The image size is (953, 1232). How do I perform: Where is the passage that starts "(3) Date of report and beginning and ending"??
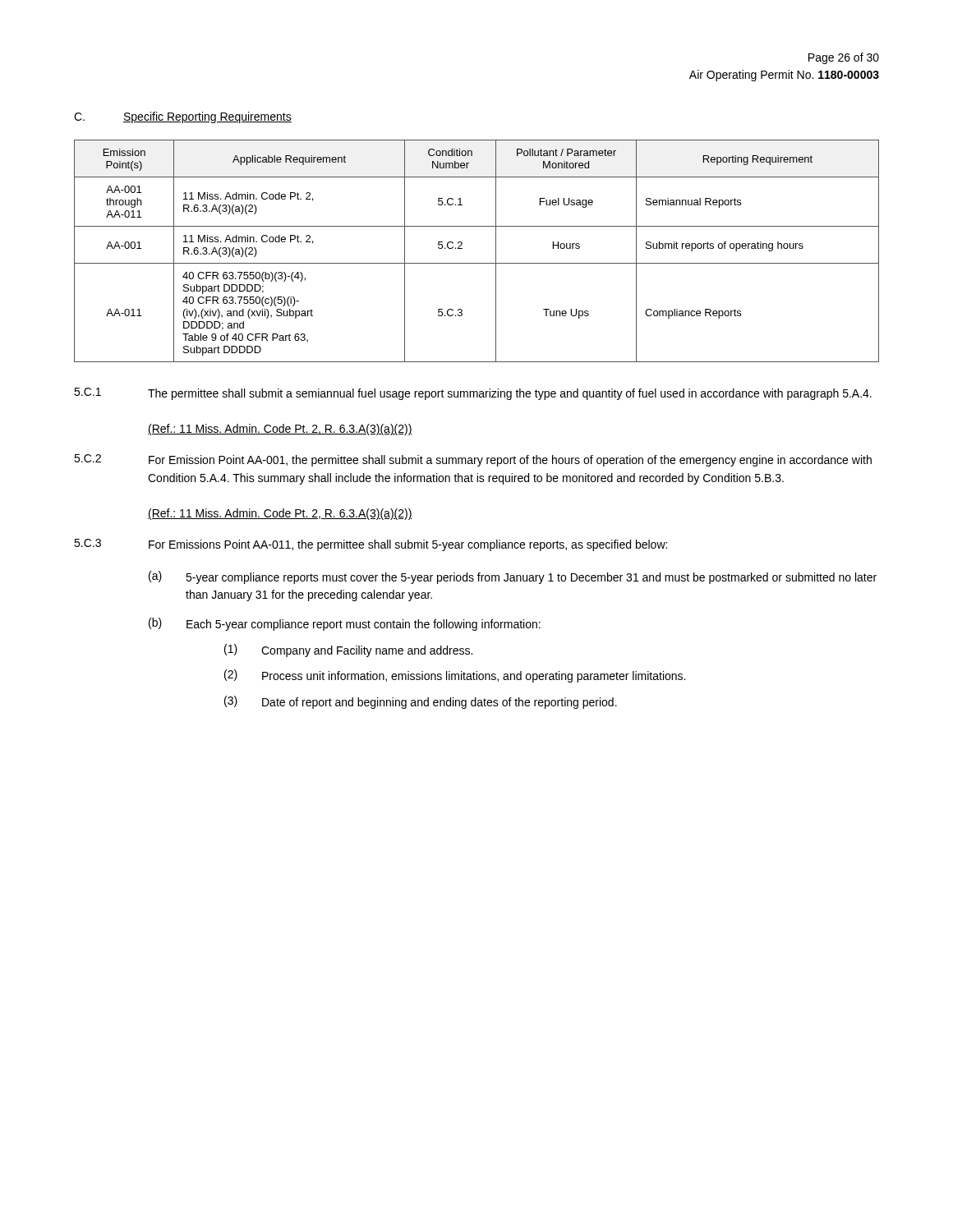point(551,703)
